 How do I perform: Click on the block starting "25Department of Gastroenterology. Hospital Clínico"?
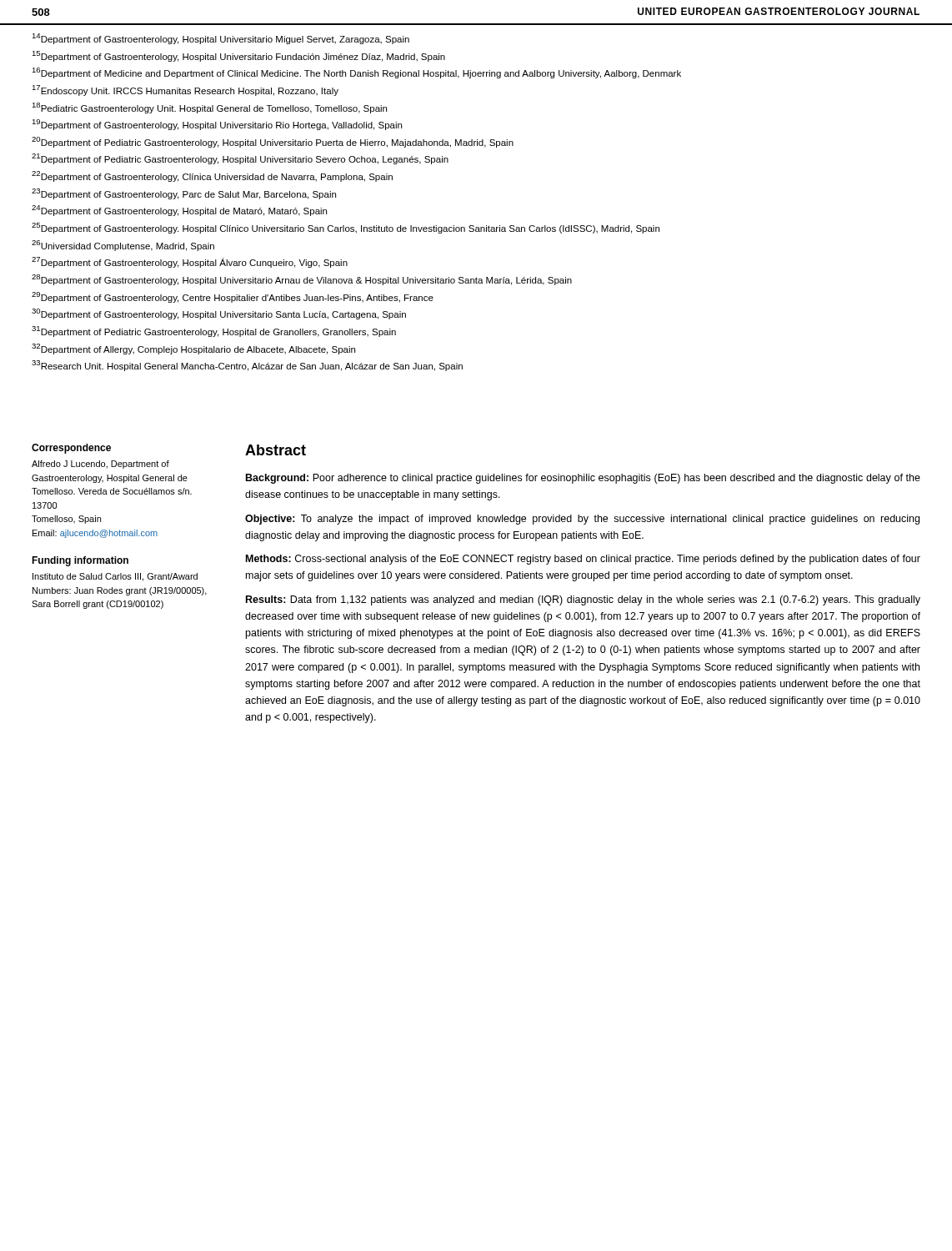tap(346, 227)
